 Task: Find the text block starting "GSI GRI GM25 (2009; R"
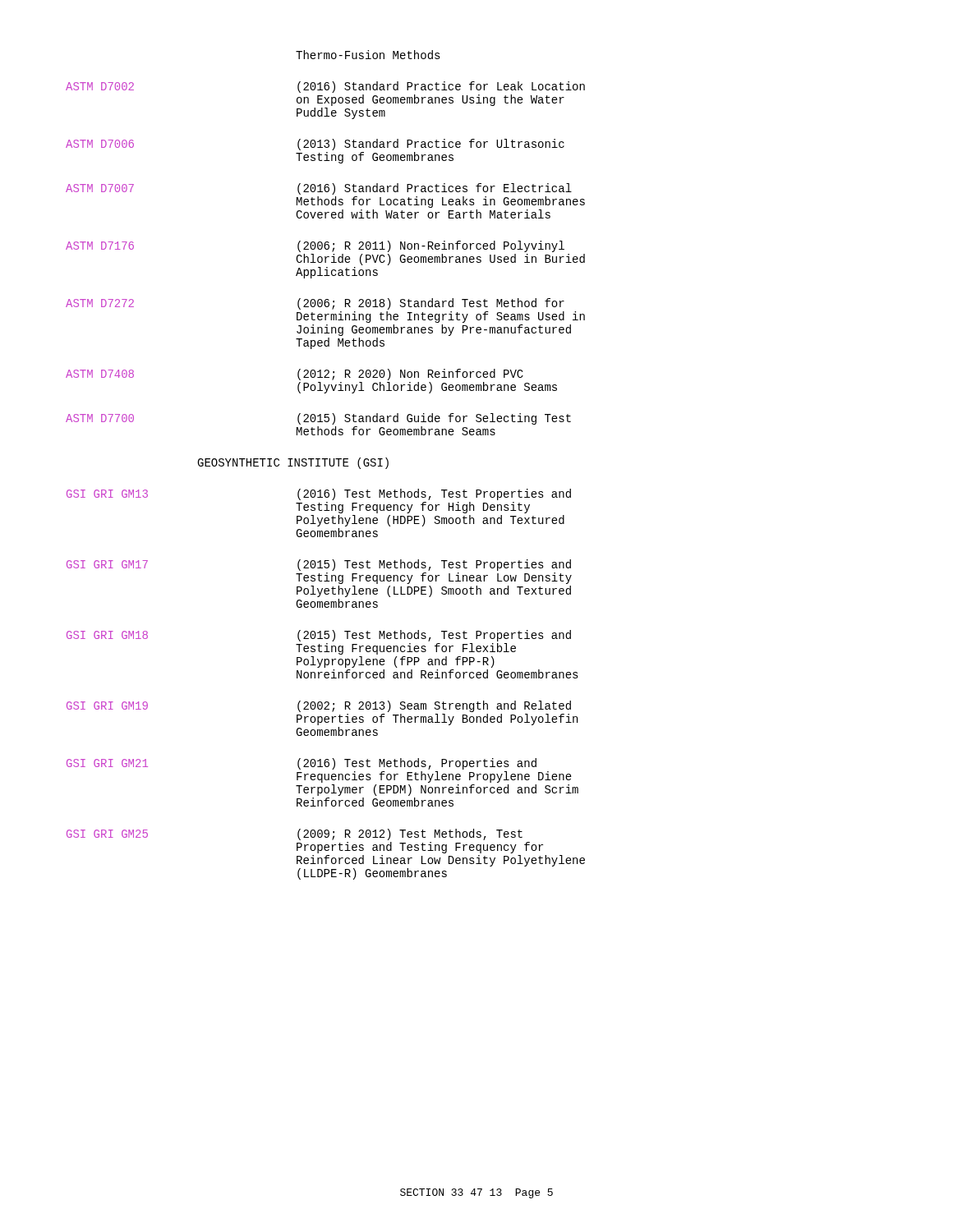[x=476, y=854]
